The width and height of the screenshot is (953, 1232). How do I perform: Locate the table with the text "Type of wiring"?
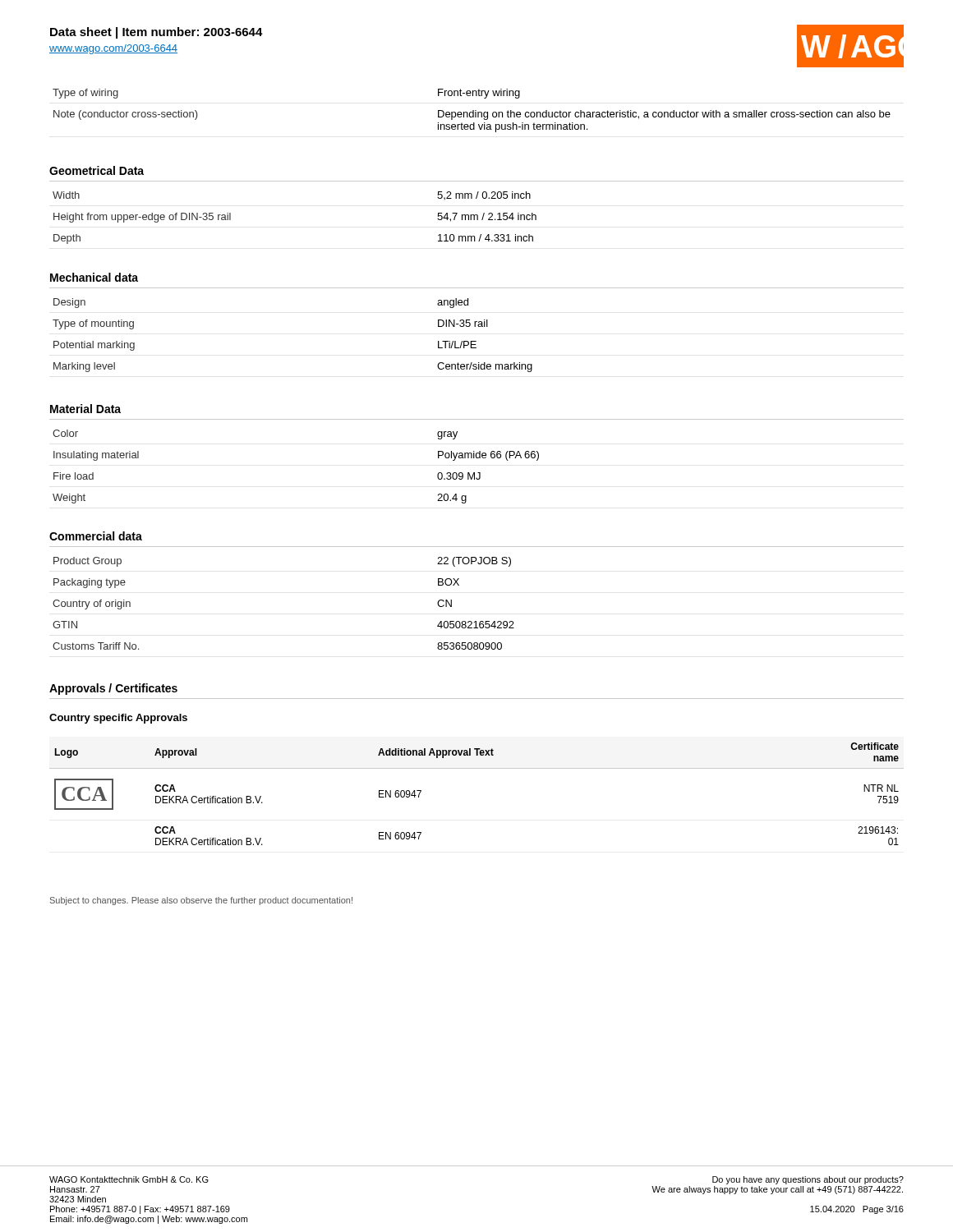click(x=476, y=110)
